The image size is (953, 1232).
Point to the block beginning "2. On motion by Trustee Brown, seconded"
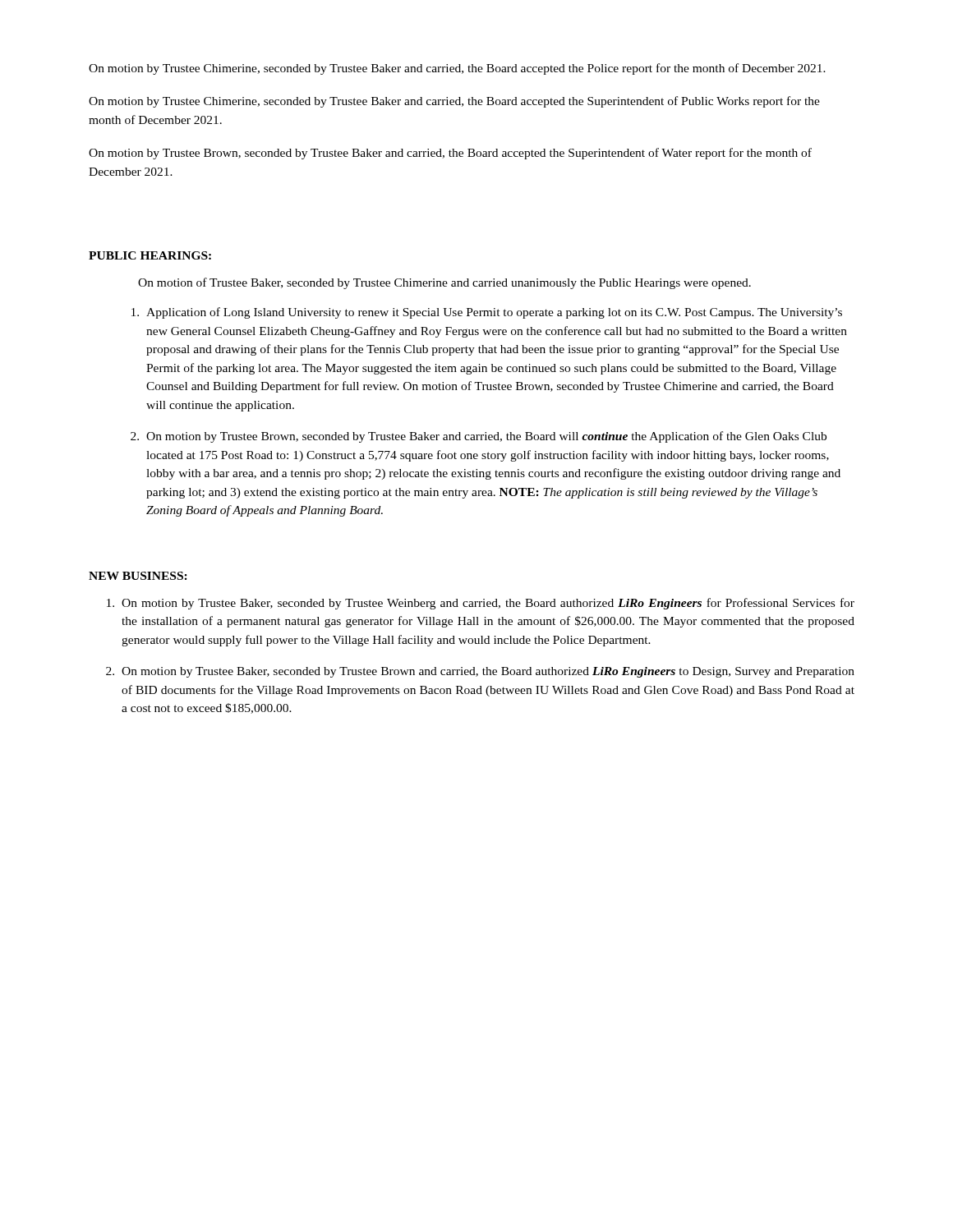click(484, 473)
